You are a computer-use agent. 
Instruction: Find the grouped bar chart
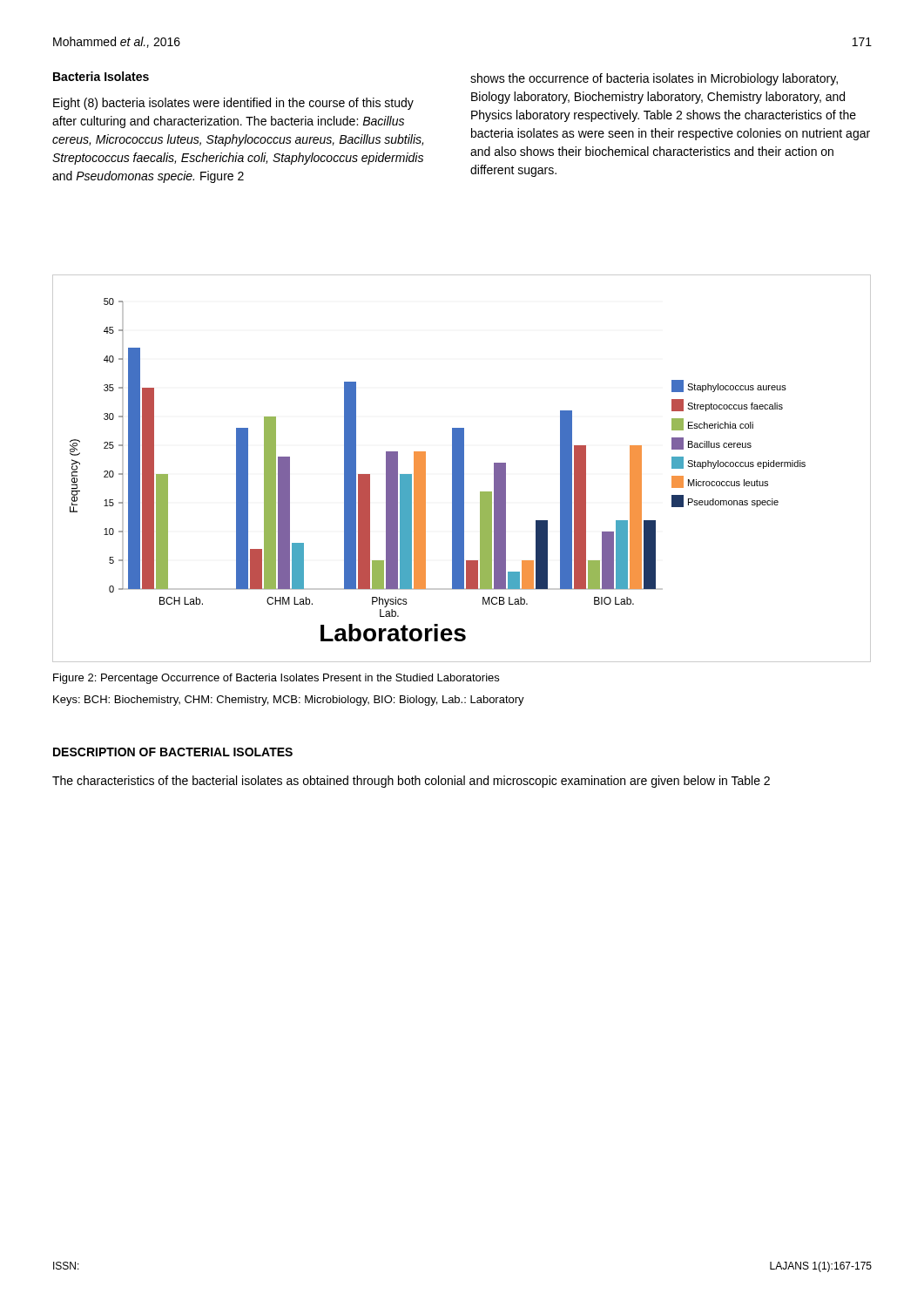462,468
